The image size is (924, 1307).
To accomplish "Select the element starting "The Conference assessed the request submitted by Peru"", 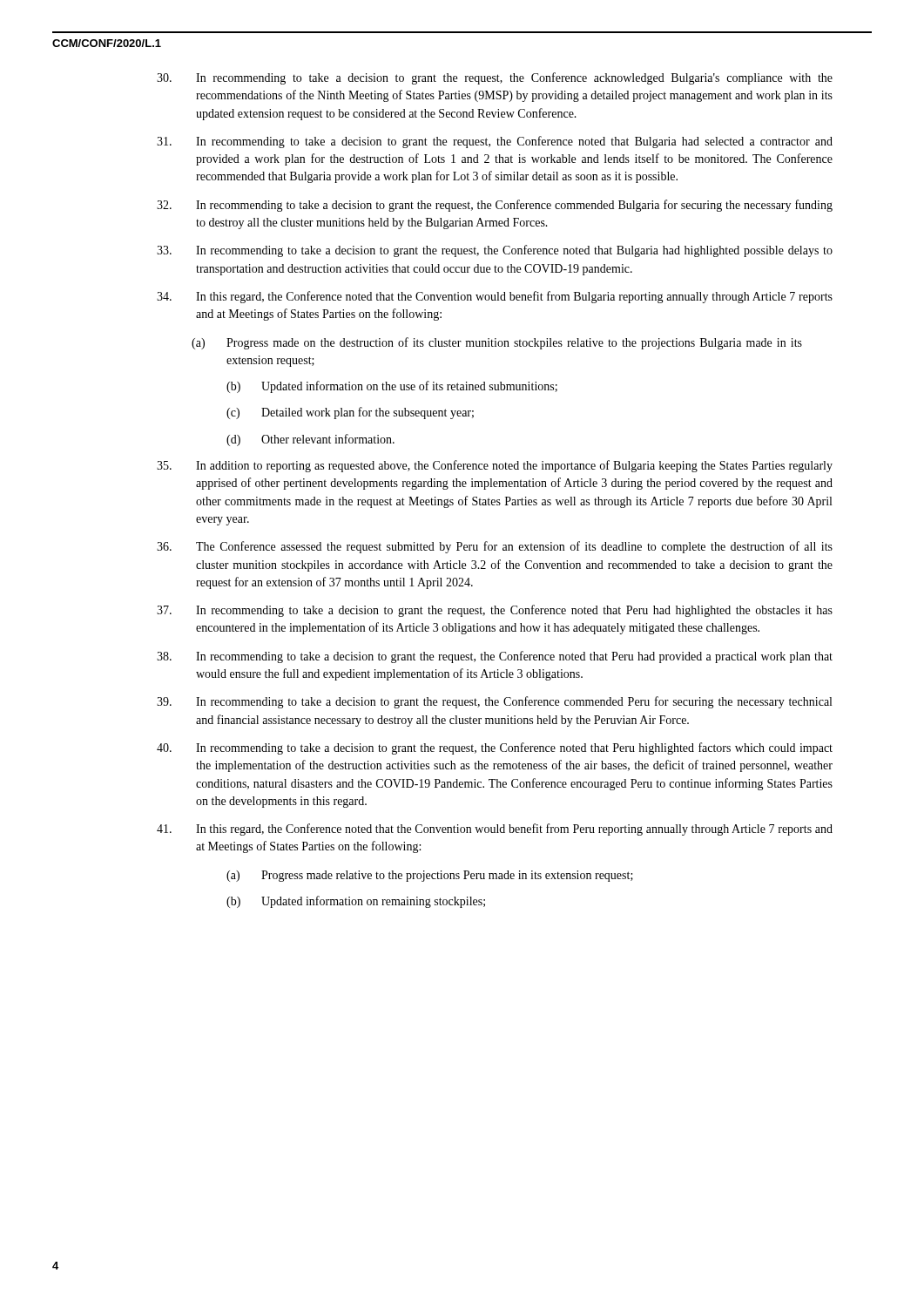I will coord(495,565).
